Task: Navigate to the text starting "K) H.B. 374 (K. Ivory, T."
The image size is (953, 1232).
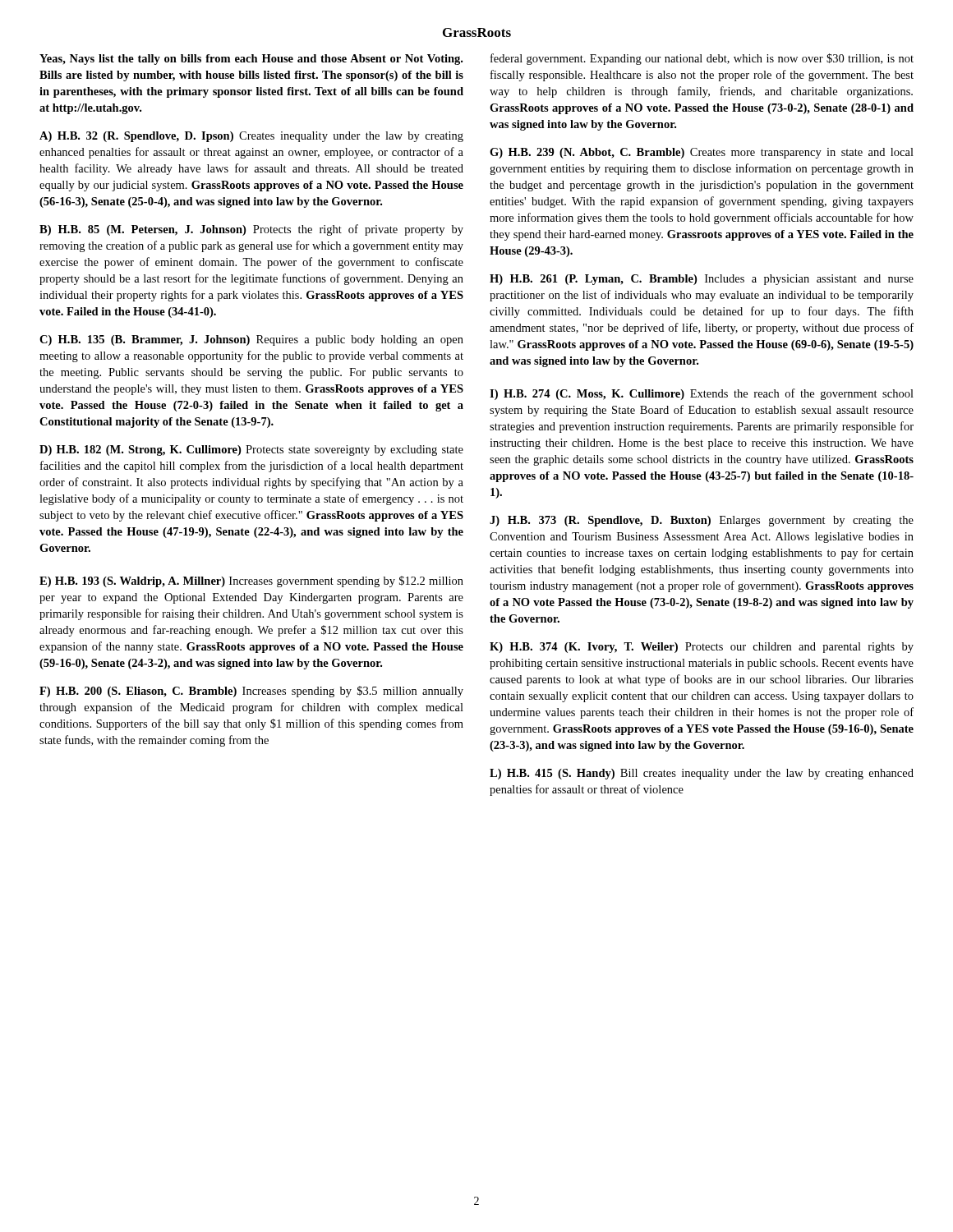Action: (x=702, y=696)
